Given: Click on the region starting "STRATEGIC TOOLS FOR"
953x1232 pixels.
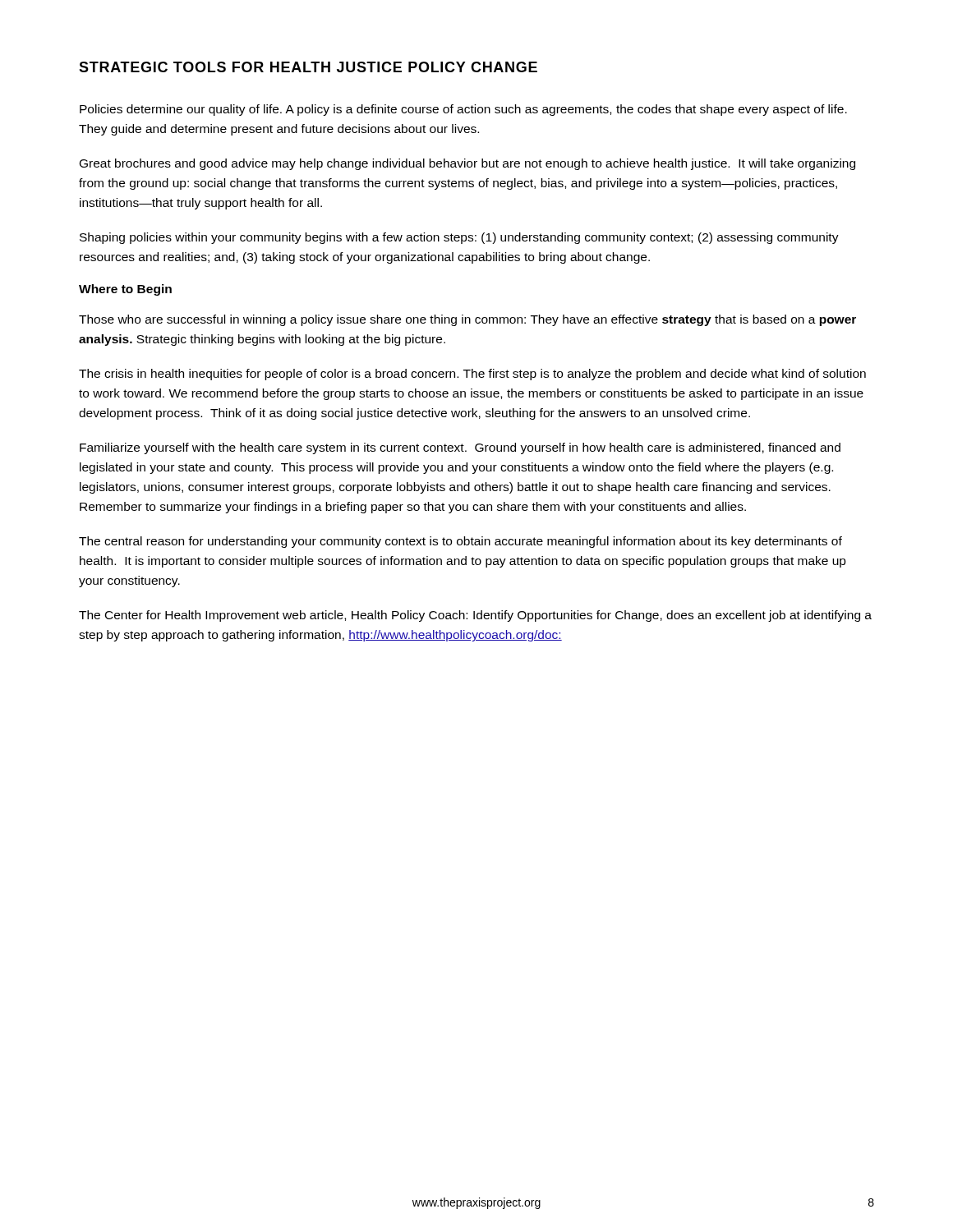Looking at the screenshot, I should 309,67.
